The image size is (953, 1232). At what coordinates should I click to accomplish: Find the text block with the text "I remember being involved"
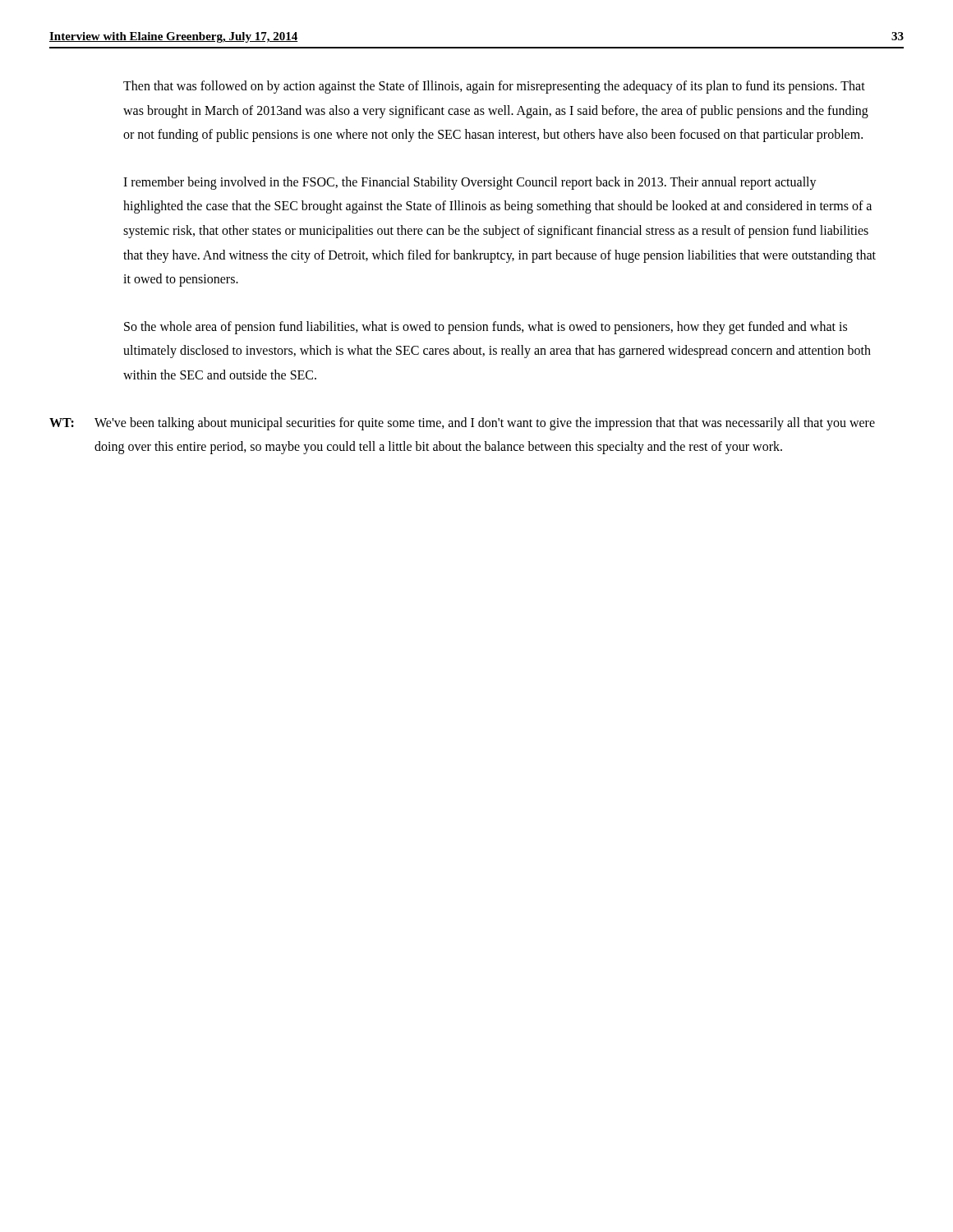500,230
